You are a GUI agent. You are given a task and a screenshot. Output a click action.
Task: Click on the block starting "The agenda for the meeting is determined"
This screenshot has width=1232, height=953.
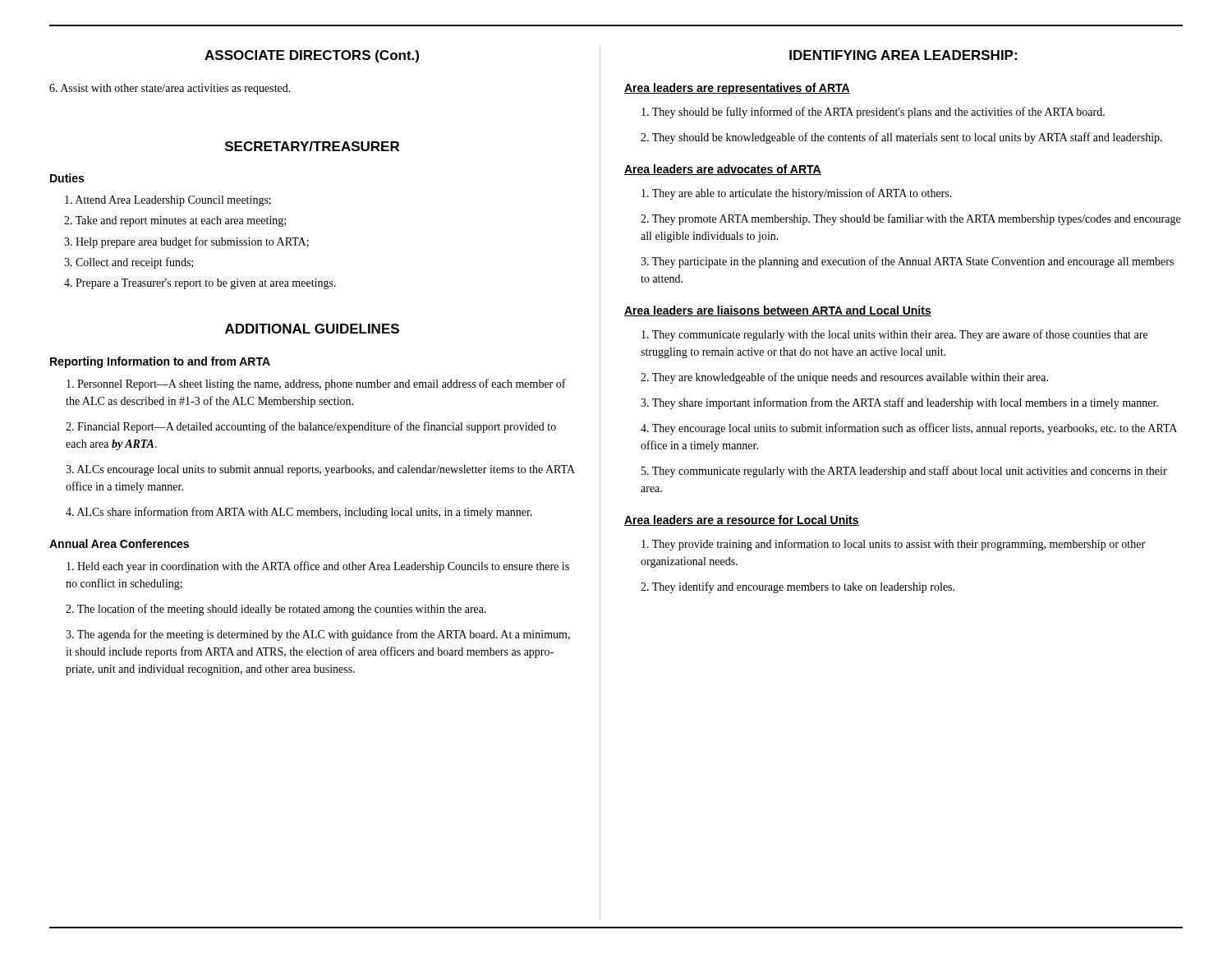point(320,652)
